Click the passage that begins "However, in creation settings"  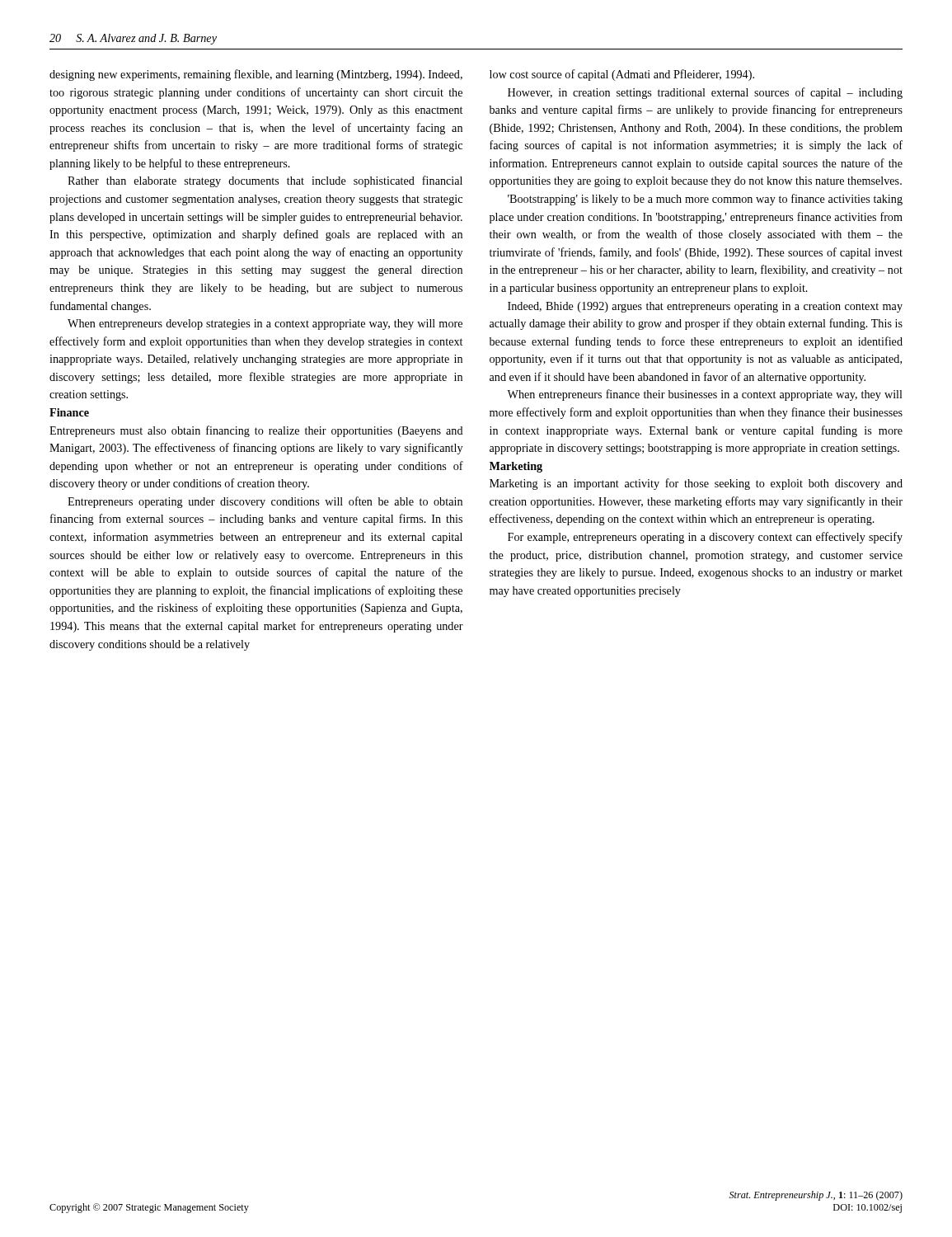tap(696, 137)
